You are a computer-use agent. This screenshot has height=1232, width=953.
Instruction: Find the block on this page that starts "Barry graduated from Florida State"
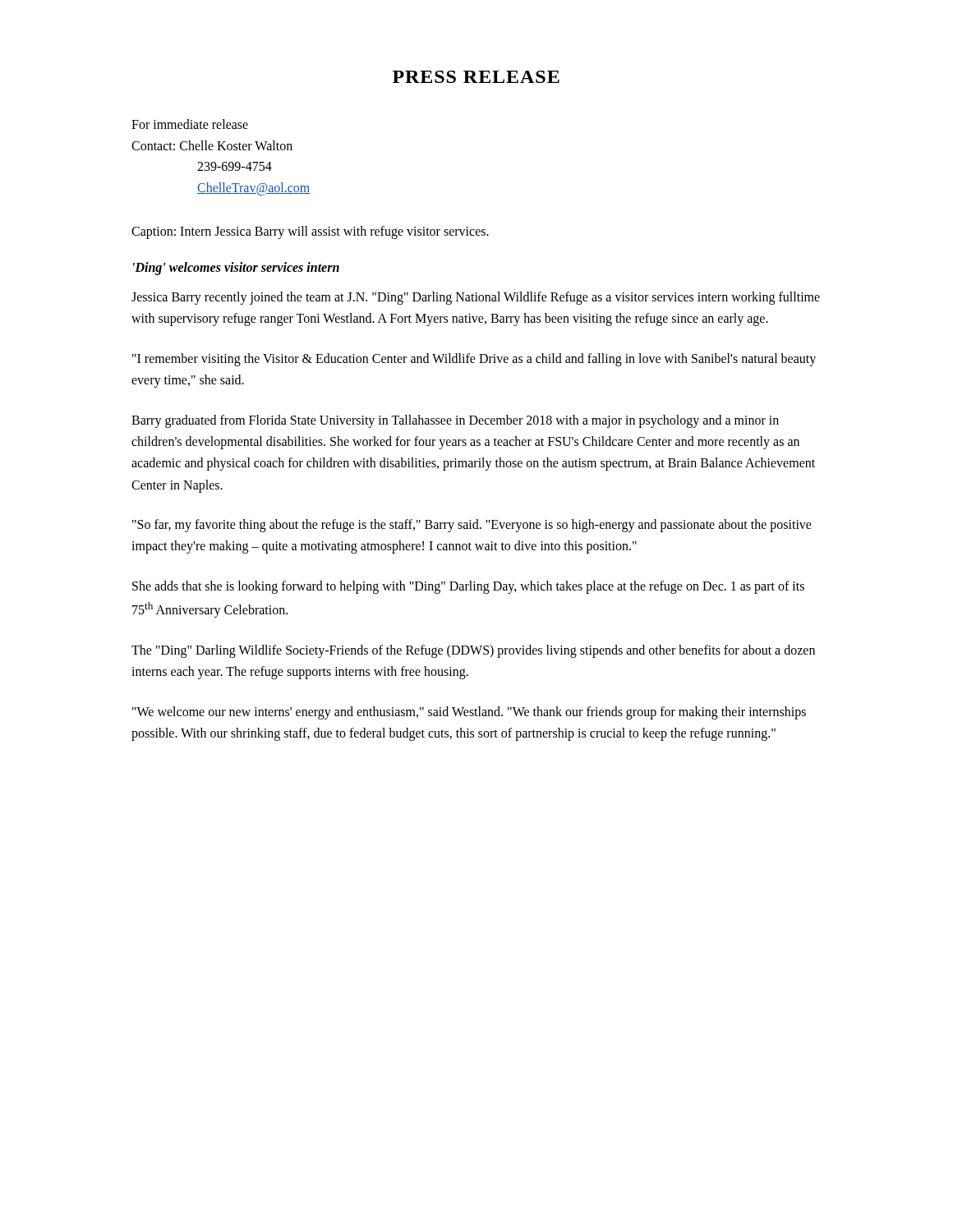[x=473, y=452]
